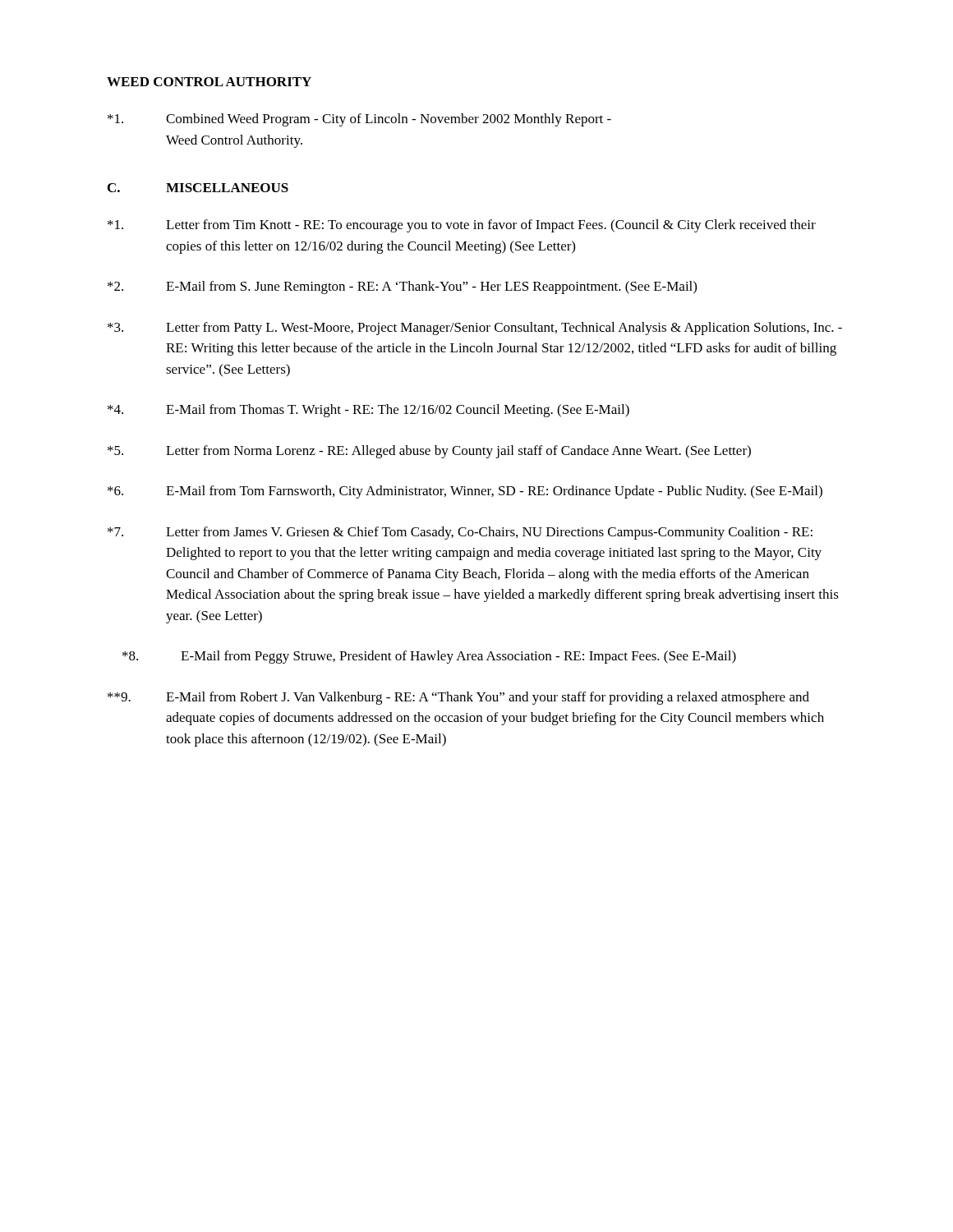953x1232 pixels.
Task: Where is the passage that starts "*3. Letter from Patty L. West-Moore, Project Manager/Senior"?
Action: coord(476,348)
